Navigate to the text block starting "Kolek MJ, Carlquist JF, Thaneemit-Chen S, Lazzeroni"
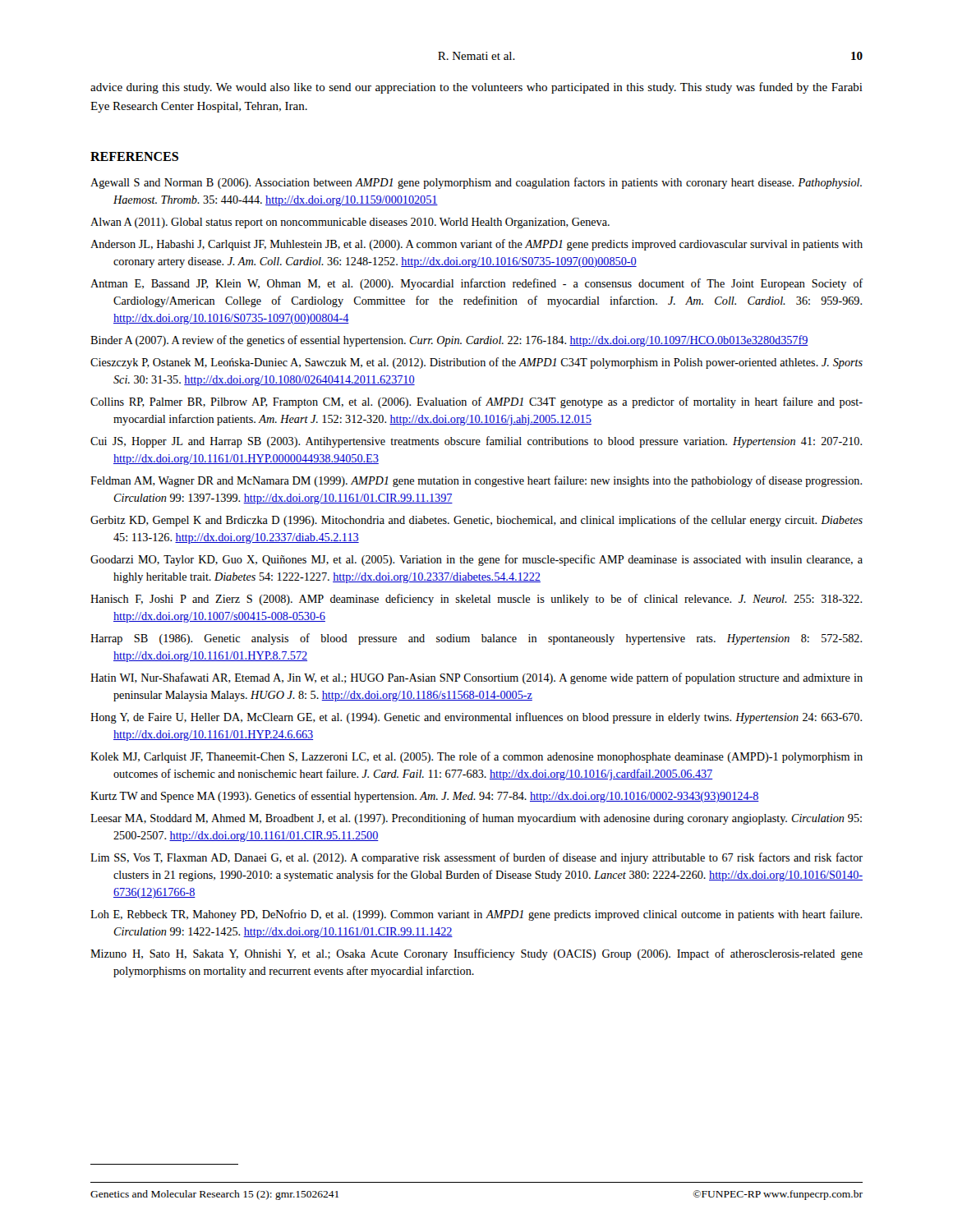This screenshot has width=953, height=1232. (476, 765)
